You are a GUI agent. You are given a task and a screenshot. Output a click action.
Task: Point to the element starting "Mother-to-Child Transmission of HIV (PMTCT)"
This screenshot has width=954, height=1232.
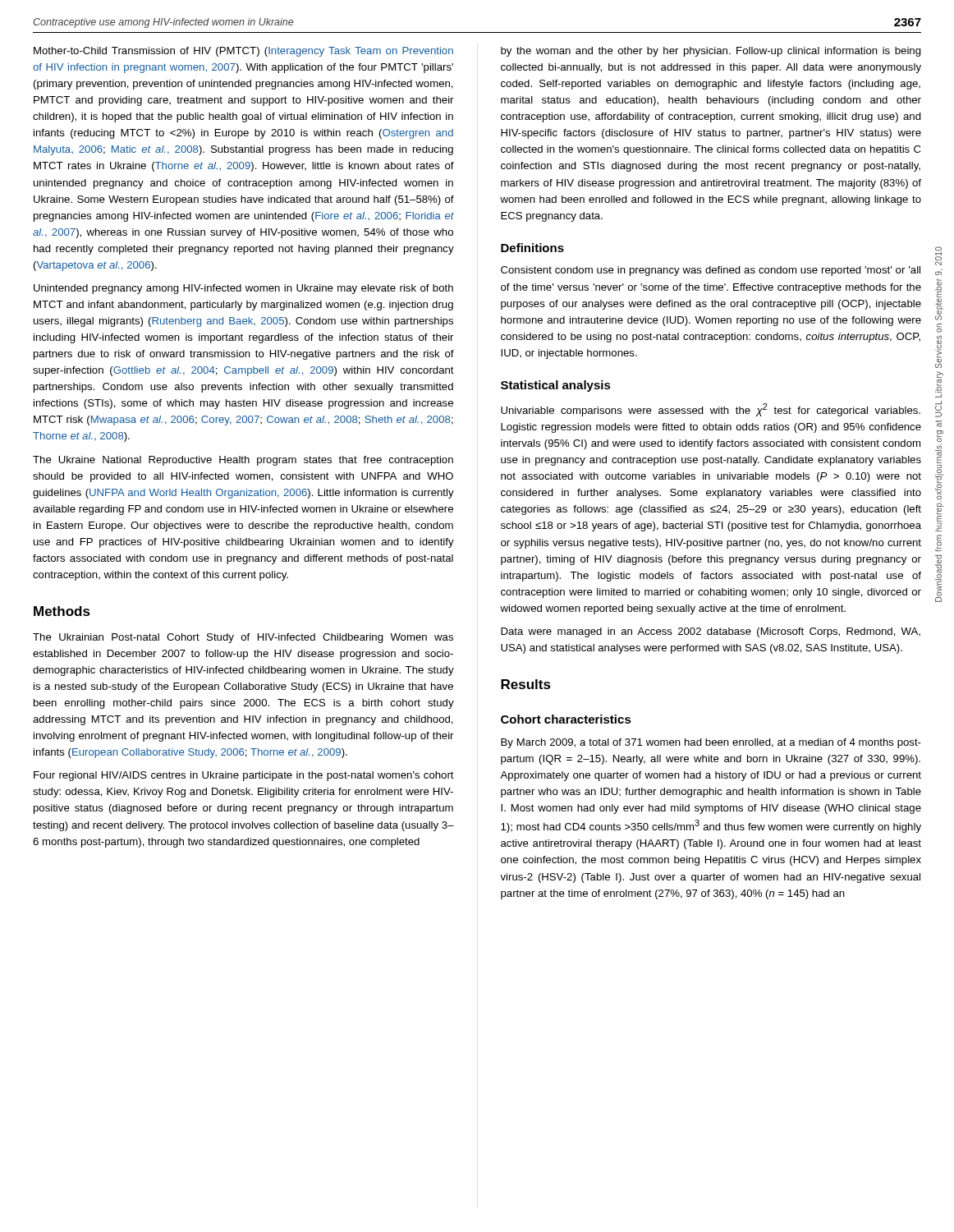pos(243,158)
